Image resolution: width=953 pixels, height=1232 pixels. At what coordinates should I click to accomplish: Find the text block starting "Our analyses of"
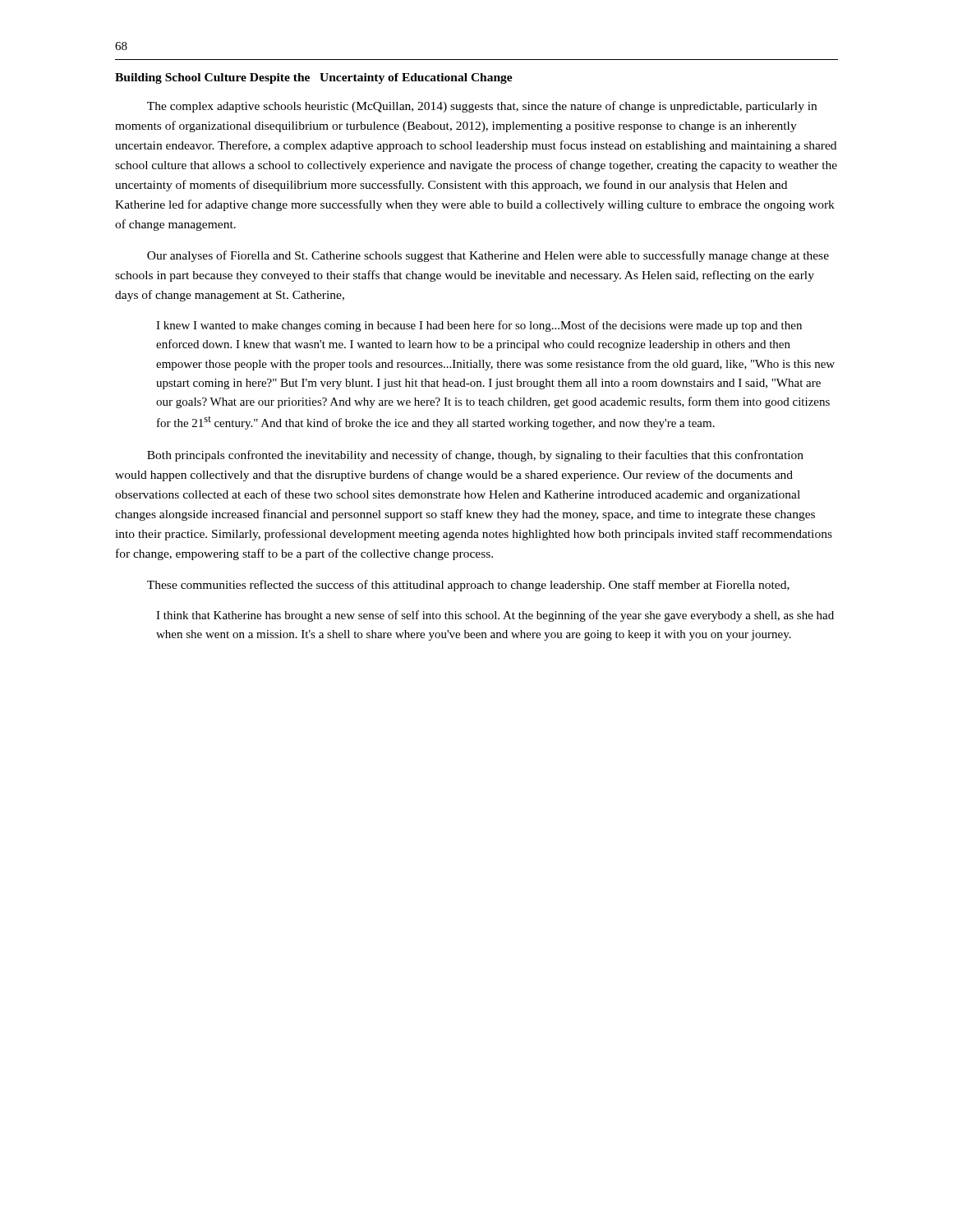point(472,275)
